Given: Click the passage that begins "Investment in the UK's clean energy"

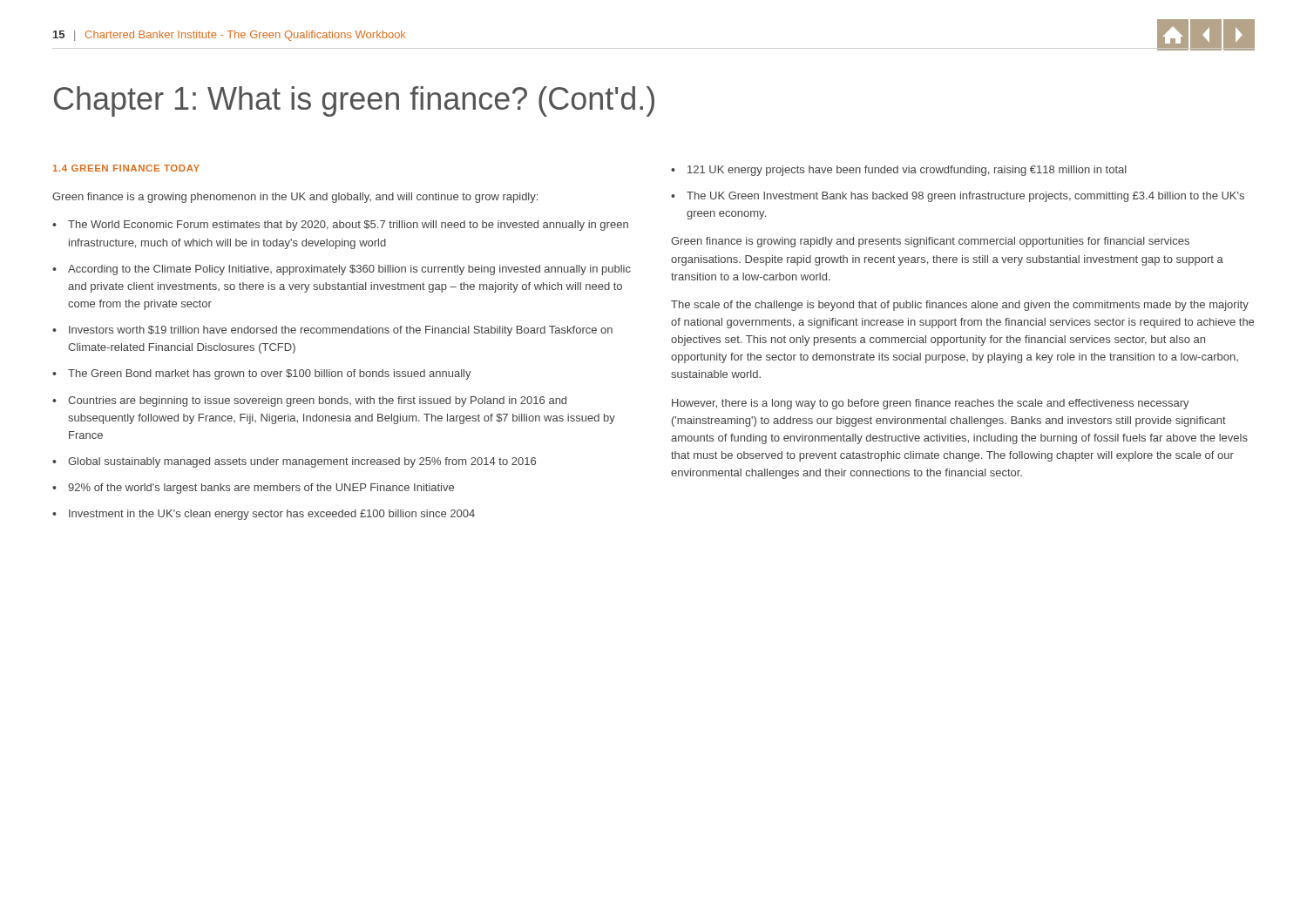Looking at the screenshot, I should tap(271, 514).
